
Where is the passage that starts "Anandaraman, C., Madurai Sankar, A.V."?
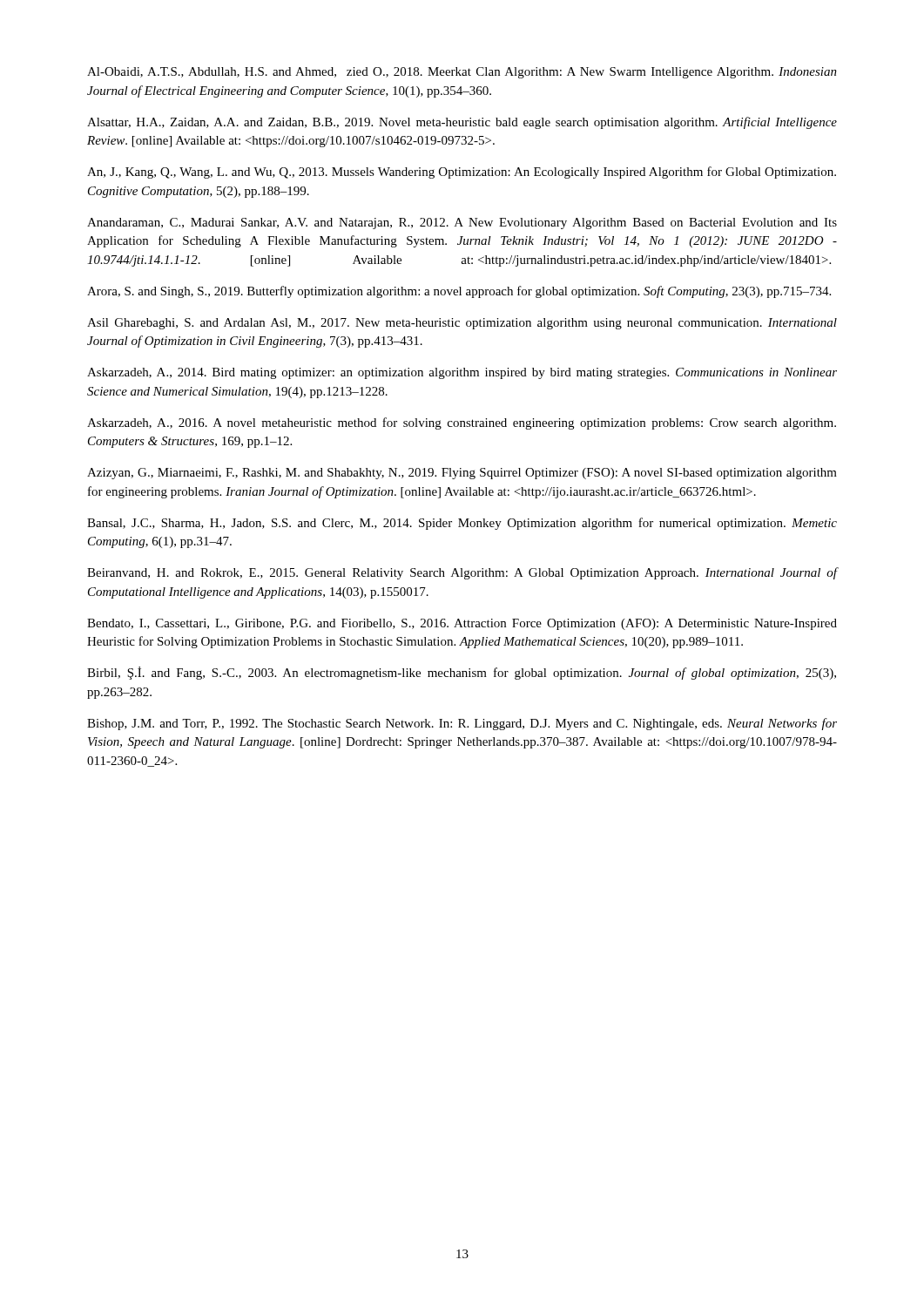462,241
